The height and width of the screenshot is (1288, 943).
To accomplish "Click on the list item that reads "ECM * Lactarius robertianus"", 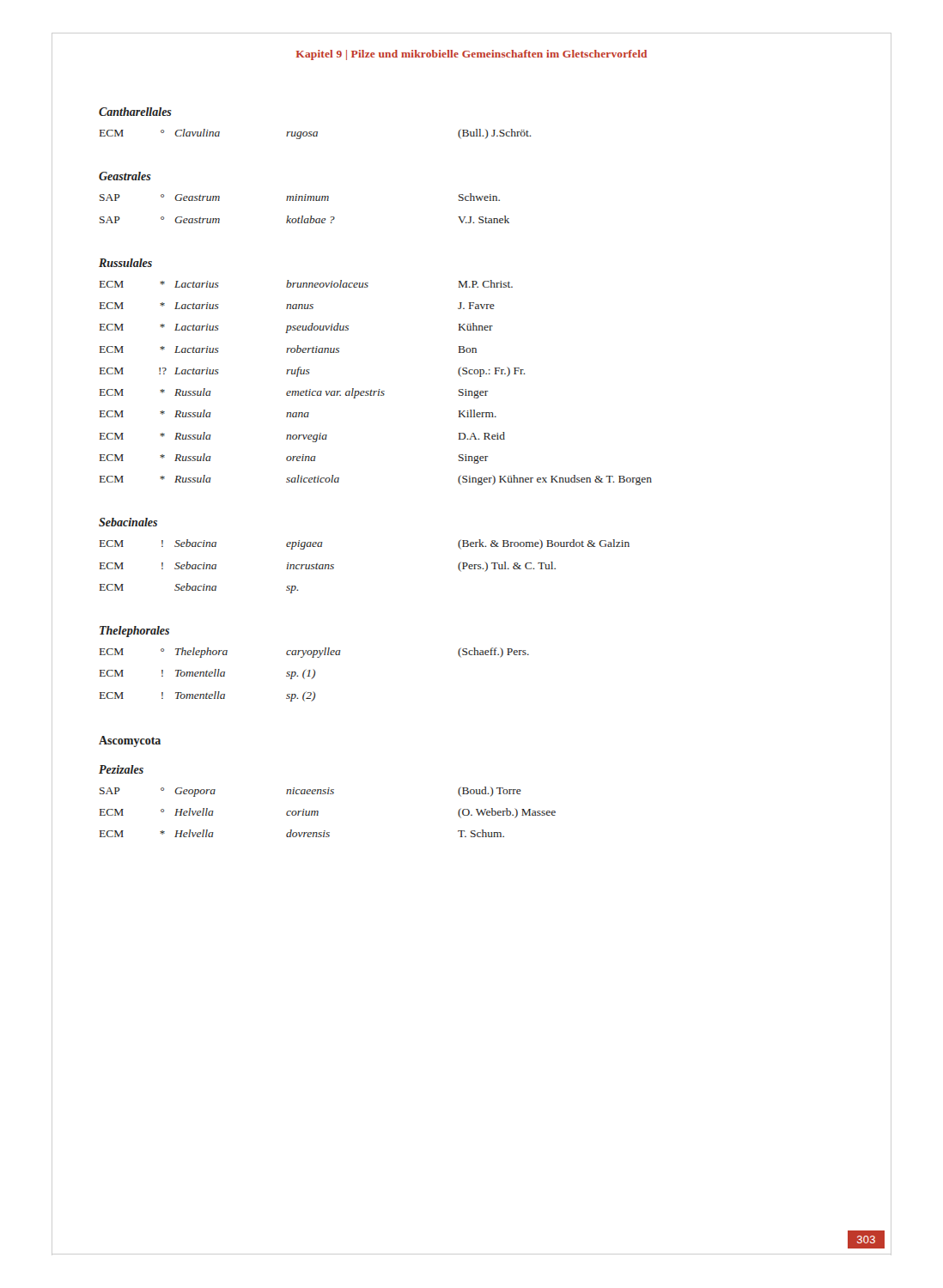I will point(478,349).
